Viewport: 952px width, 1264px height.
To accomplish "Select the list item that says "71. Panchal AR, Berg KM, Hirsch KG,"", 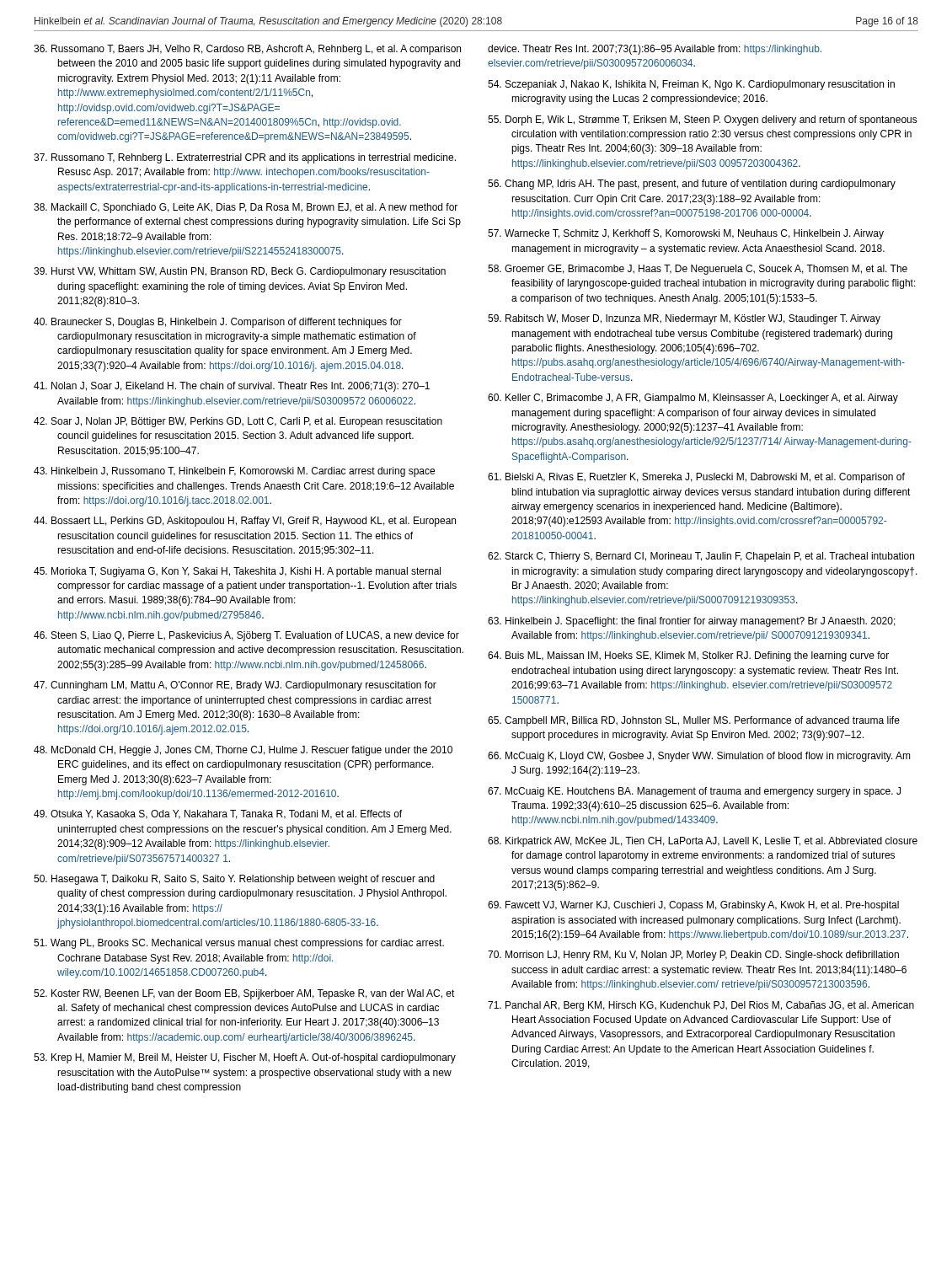I will point(701,1034).
